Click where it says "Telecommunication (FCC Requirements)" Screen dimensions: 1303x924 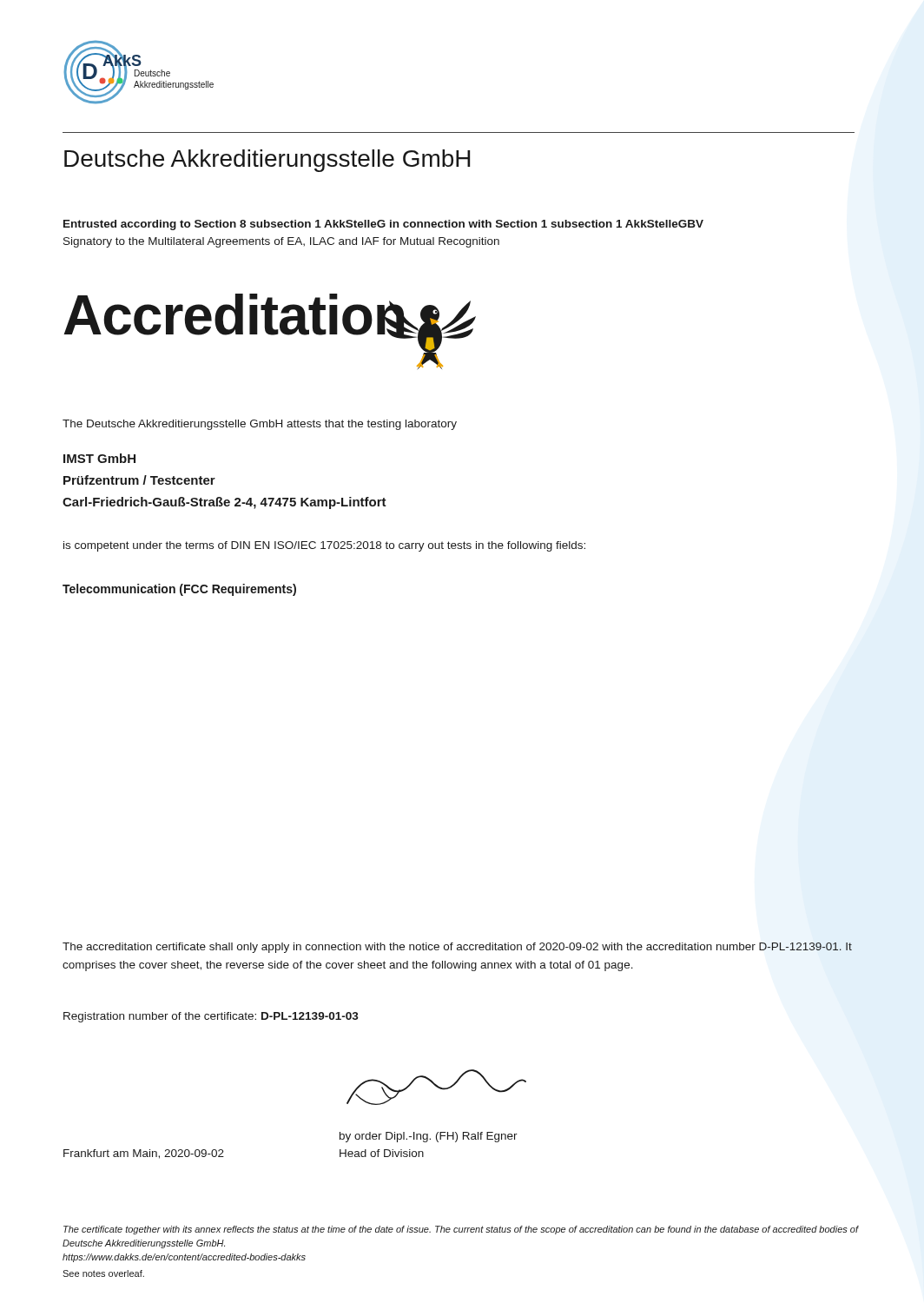(179, 590)
